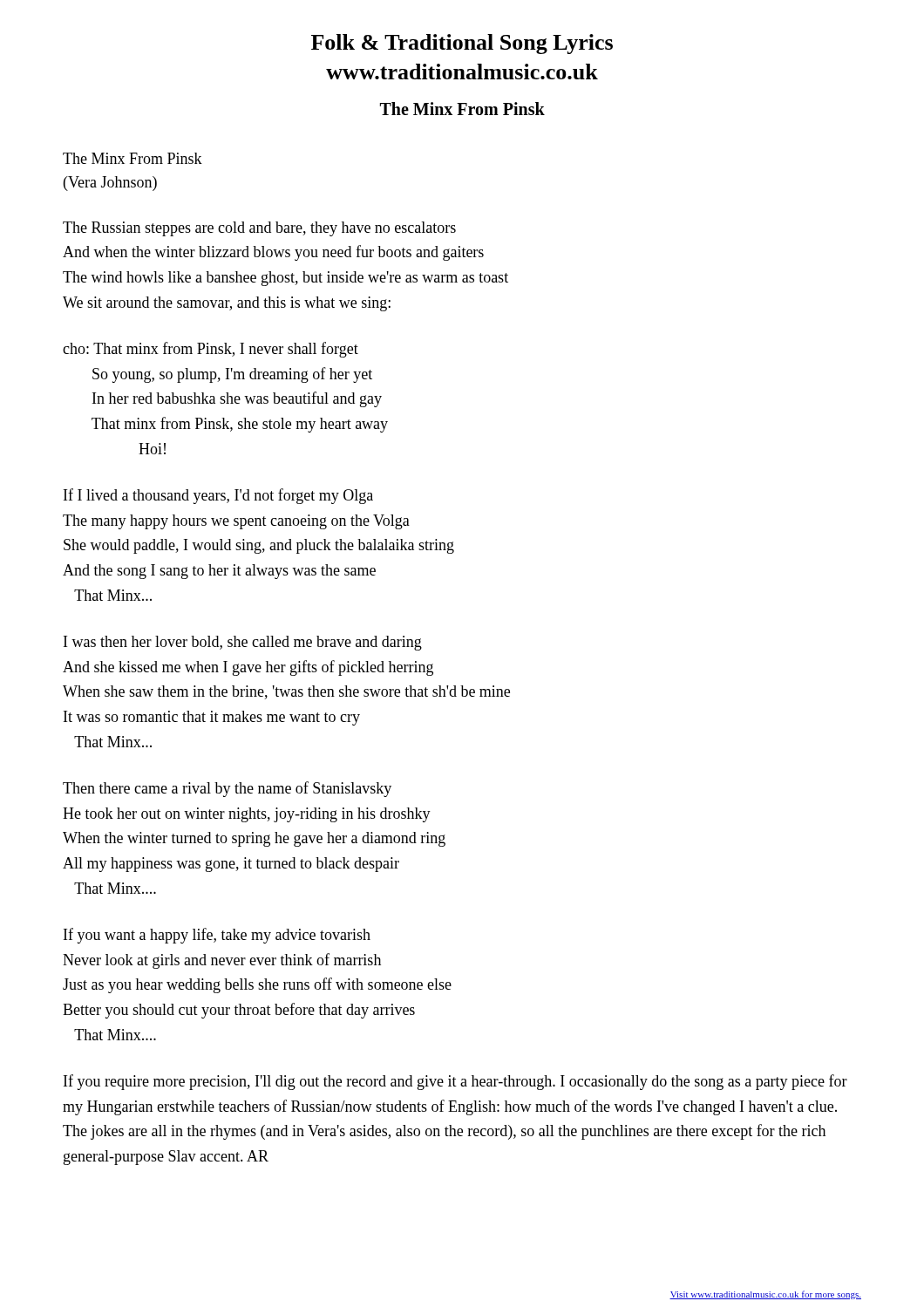The image size is (924, 1308).
Task: Locate the text starting "If I lived a thousand years, I'd"
Action: (258, 545)
